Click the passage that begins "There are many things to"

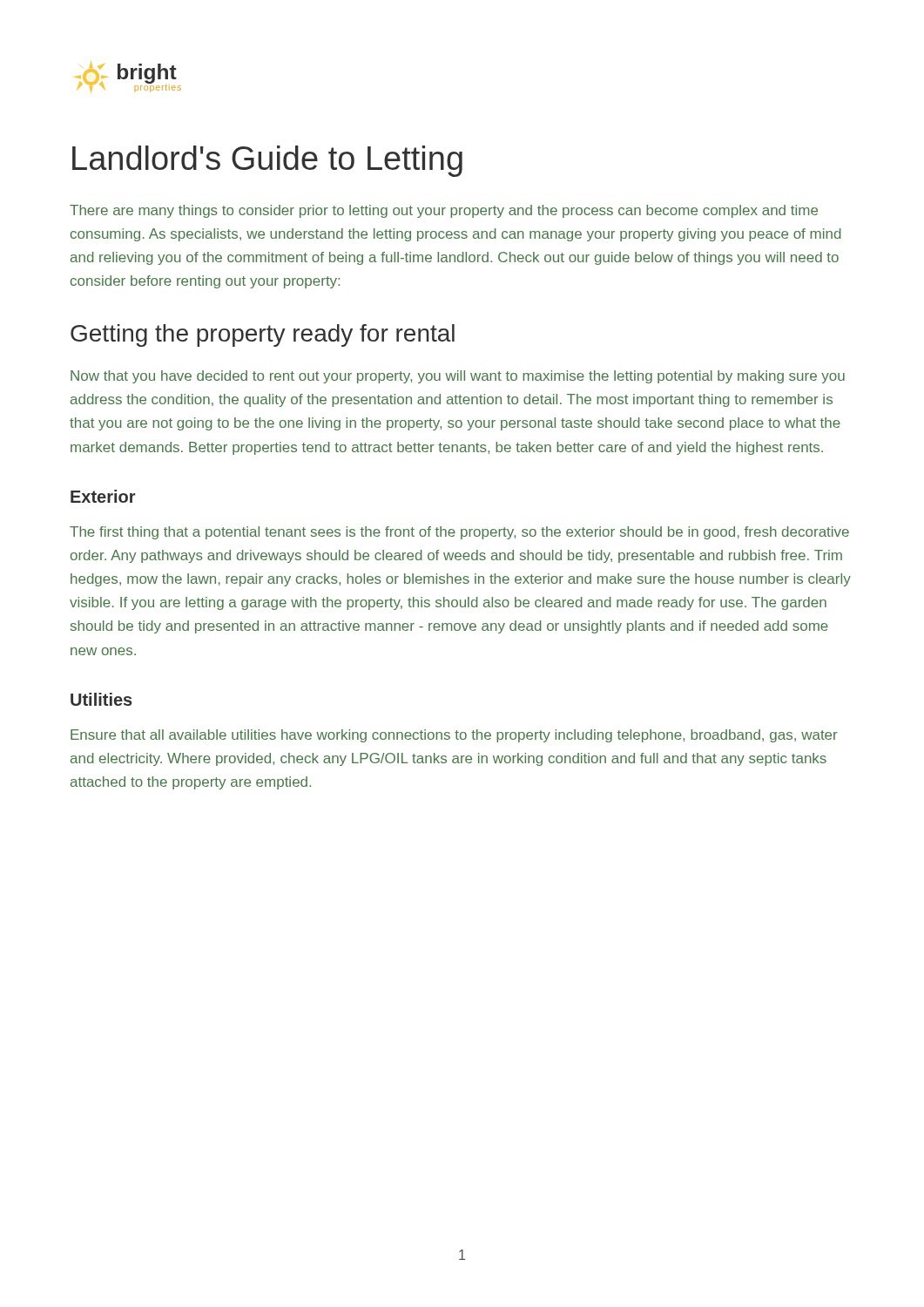[x=462, y=246]
